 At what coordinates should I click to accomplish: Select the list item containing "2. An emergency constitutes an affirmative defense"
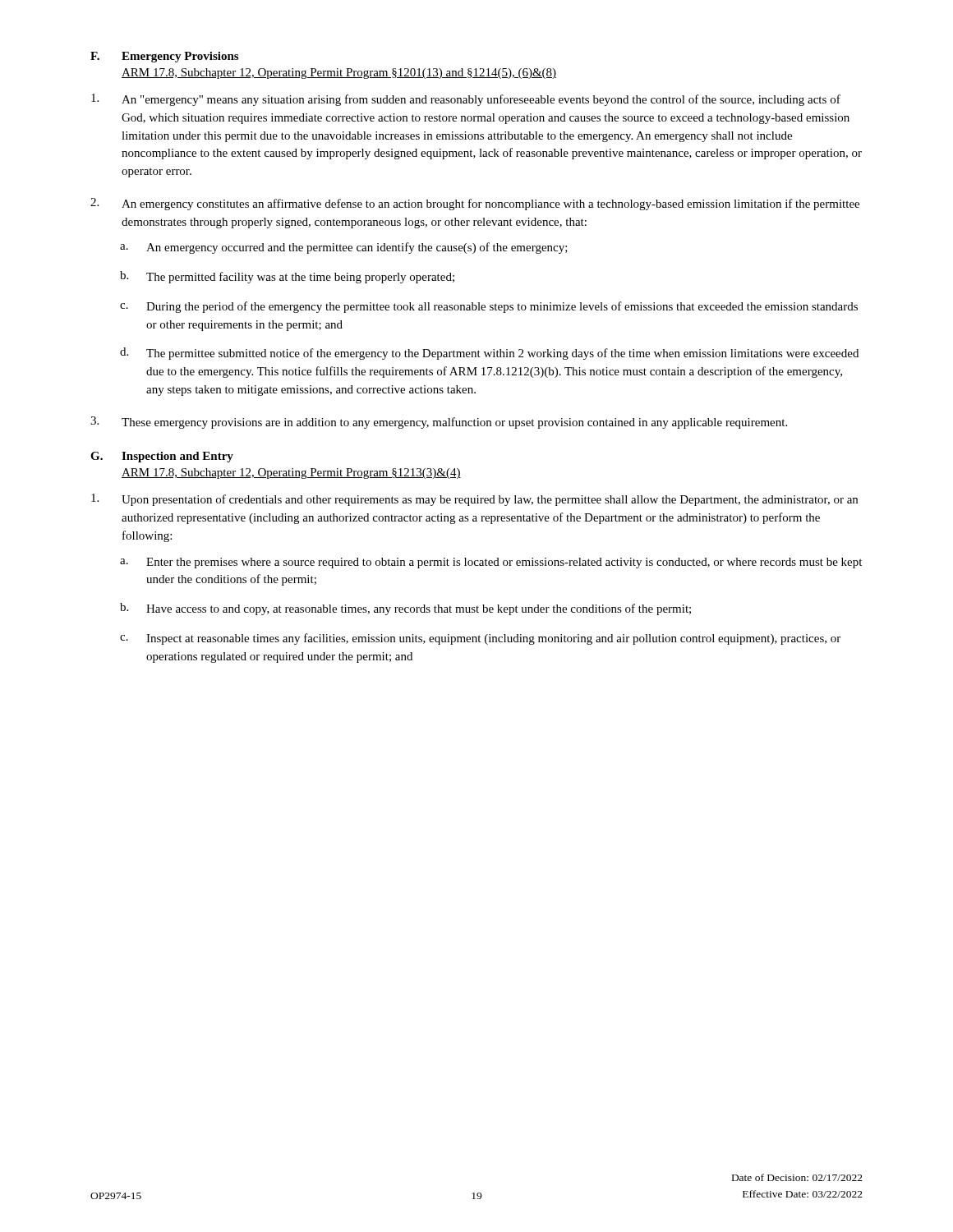coord(476,213)
